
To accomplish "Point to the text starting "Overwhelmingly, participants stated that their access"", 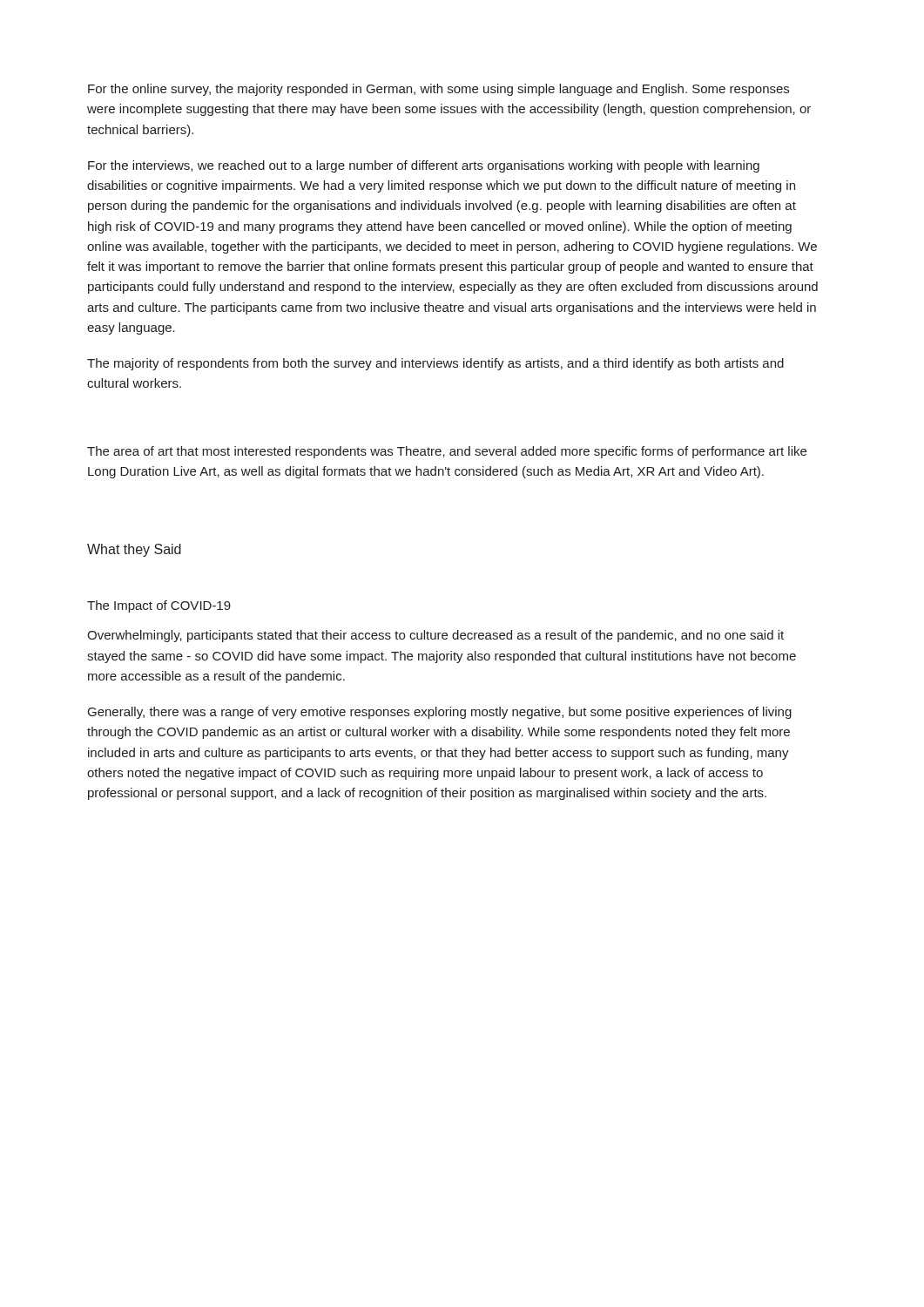I will pyautogui.click(x=442, y=655).
